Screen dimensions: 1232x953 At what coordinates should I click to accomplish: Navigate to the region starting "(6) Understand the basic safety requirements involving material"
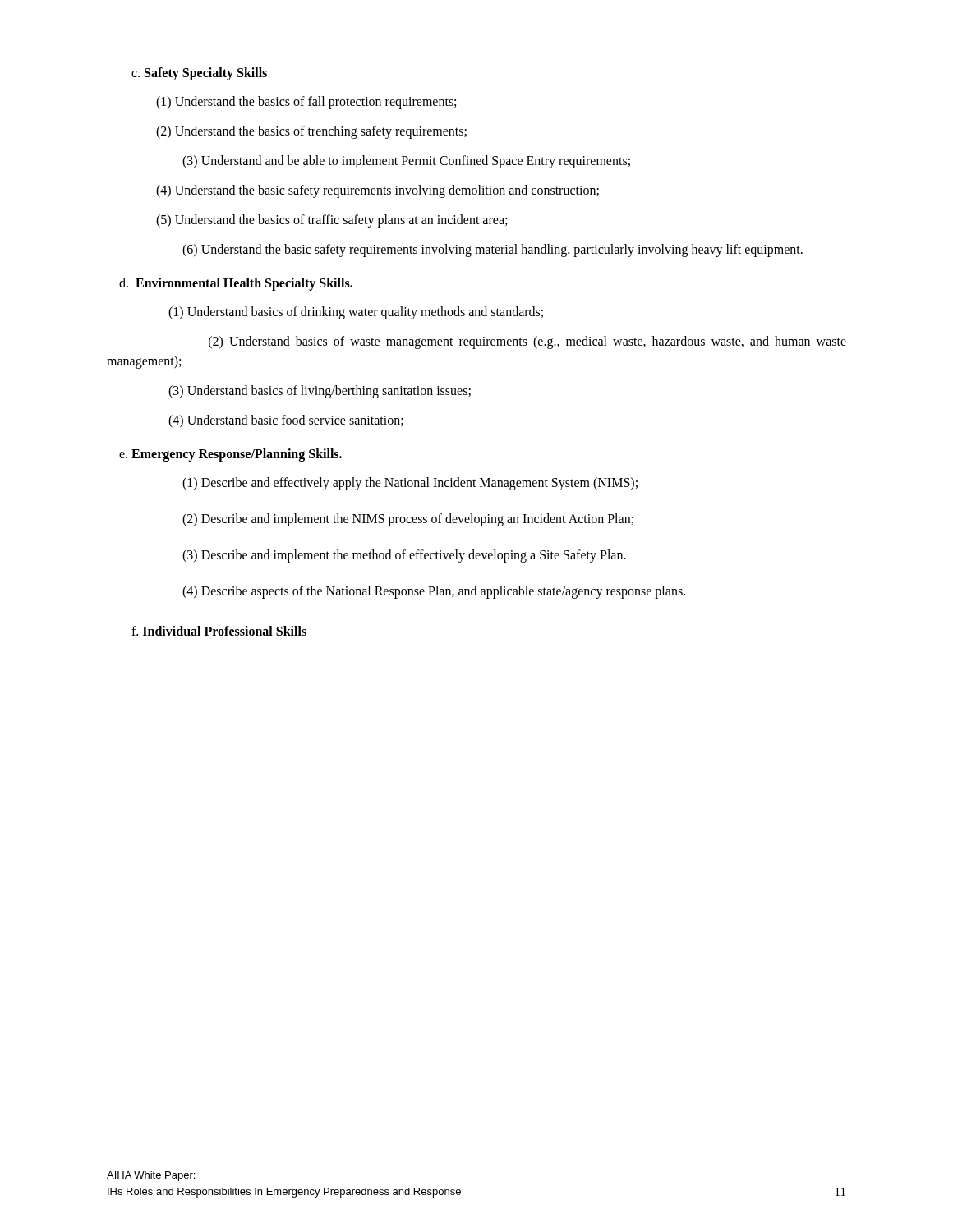(x=480, y=249)
